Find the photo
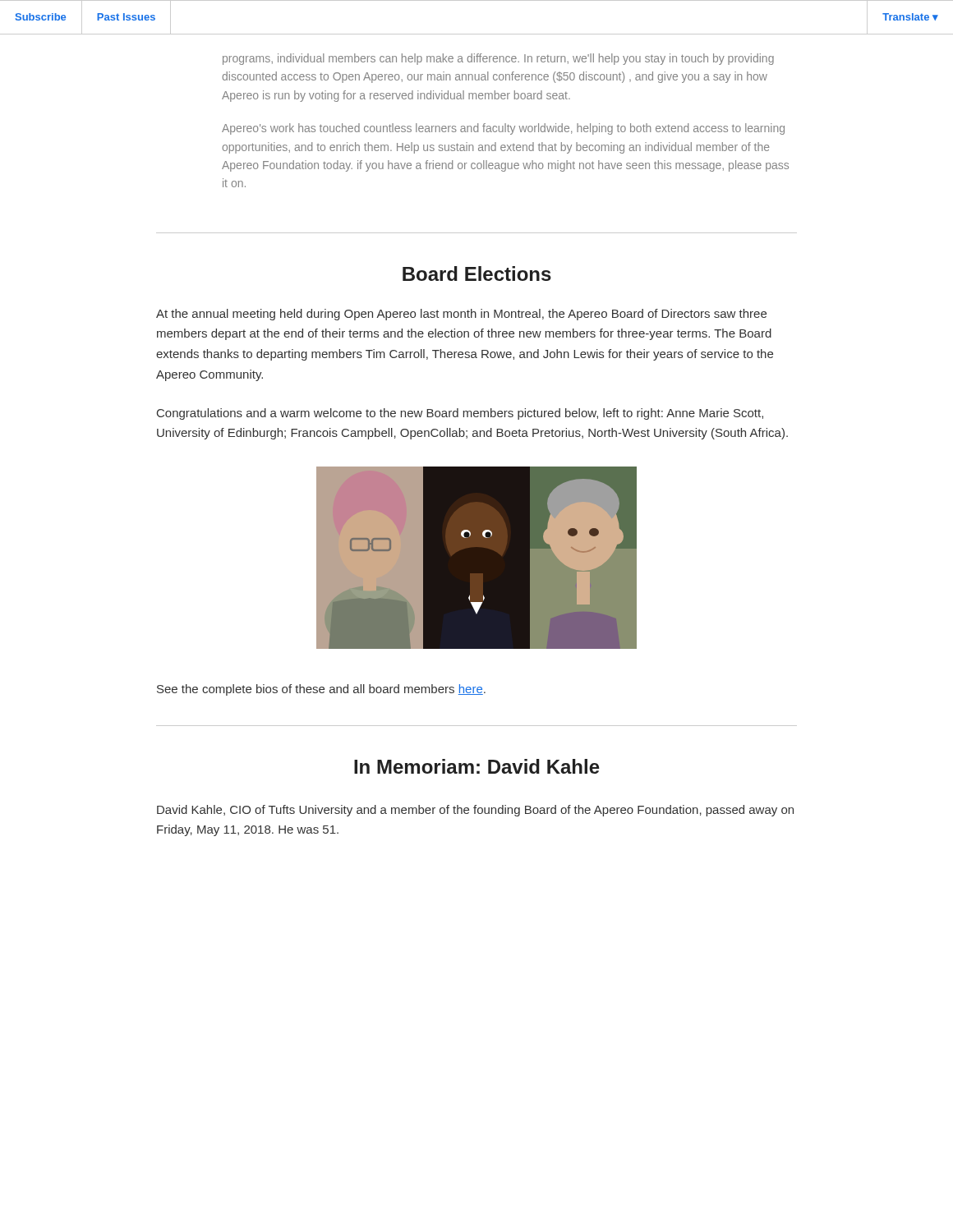The image size is (953, 1232). [476, 558]
